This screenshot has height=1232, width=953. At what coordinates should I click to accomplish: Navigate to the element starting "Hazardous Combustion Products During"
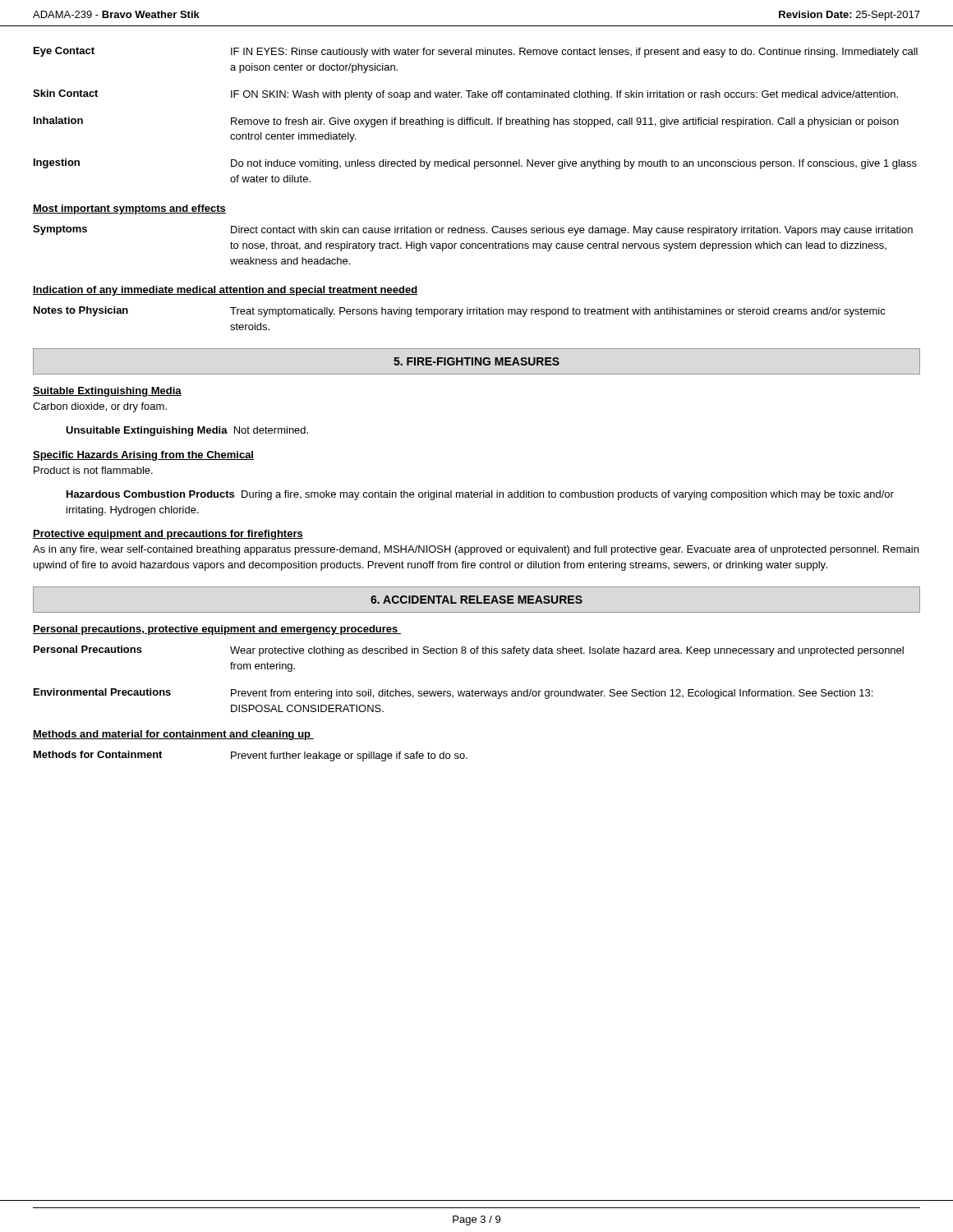(480, 501)
